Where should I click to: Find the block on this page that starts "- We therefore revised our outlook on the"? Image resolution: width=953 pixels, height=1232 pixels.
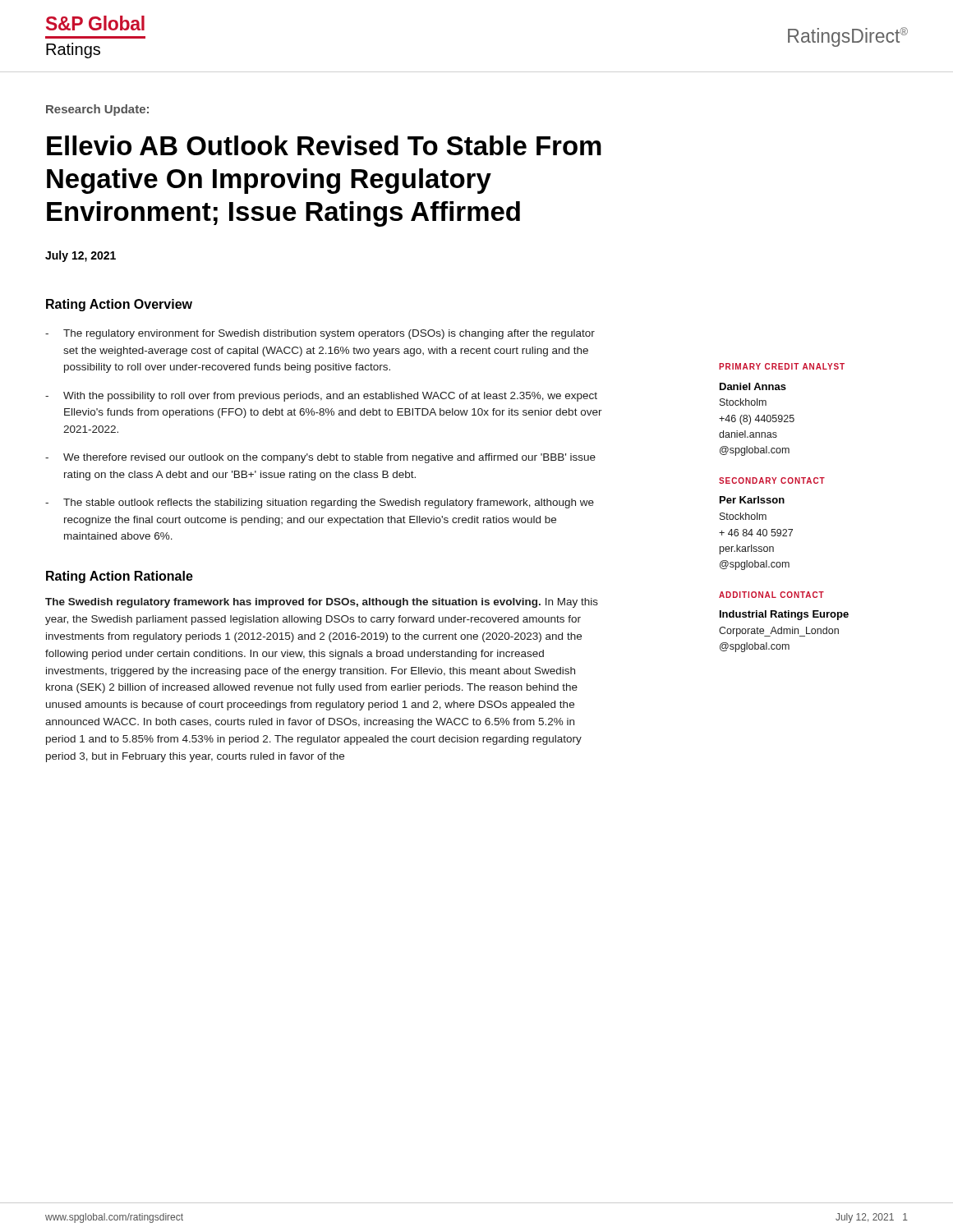tap(324, 466)
